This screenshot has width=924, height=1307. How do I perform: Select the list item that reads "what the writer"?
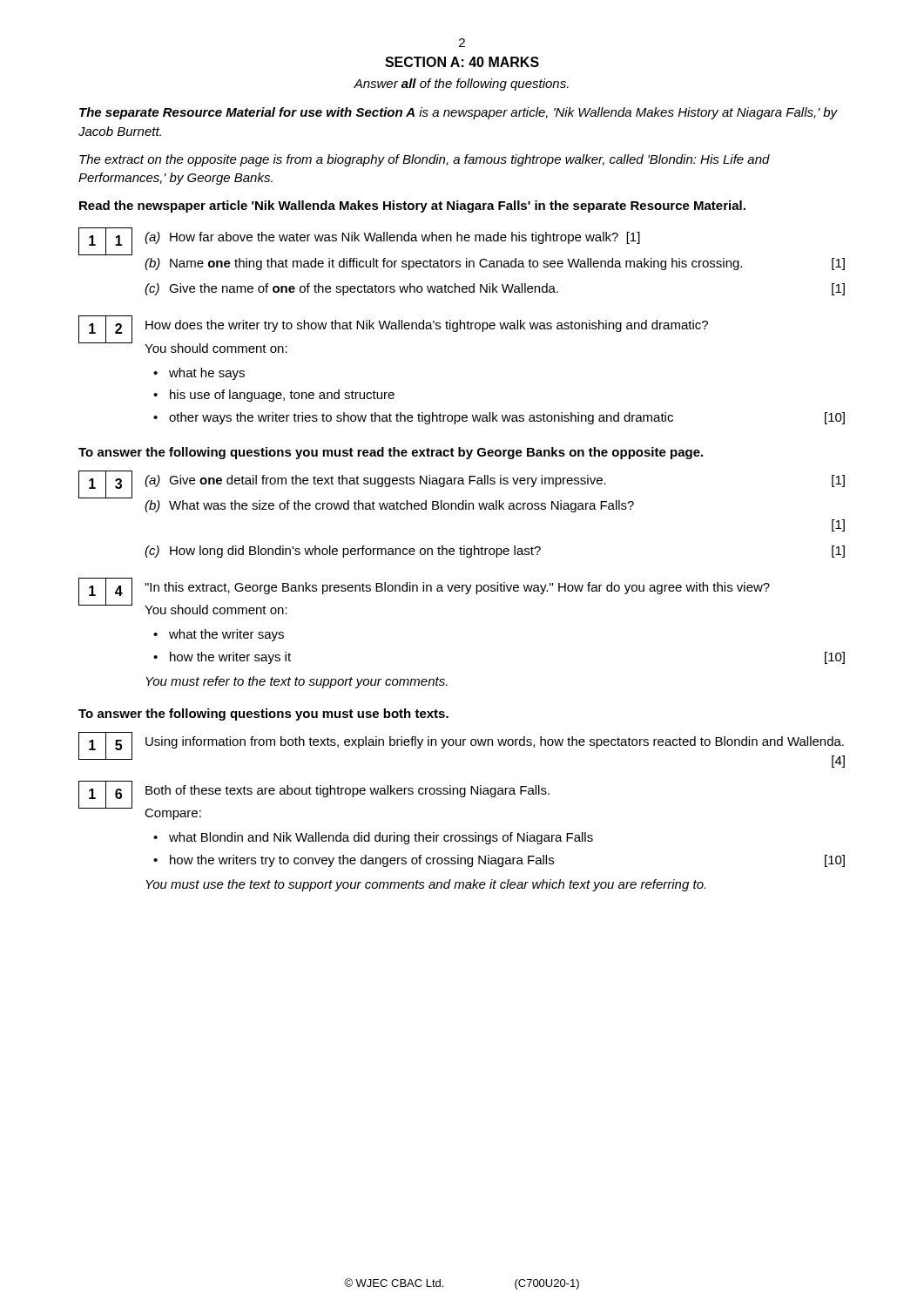click(227, 634)
